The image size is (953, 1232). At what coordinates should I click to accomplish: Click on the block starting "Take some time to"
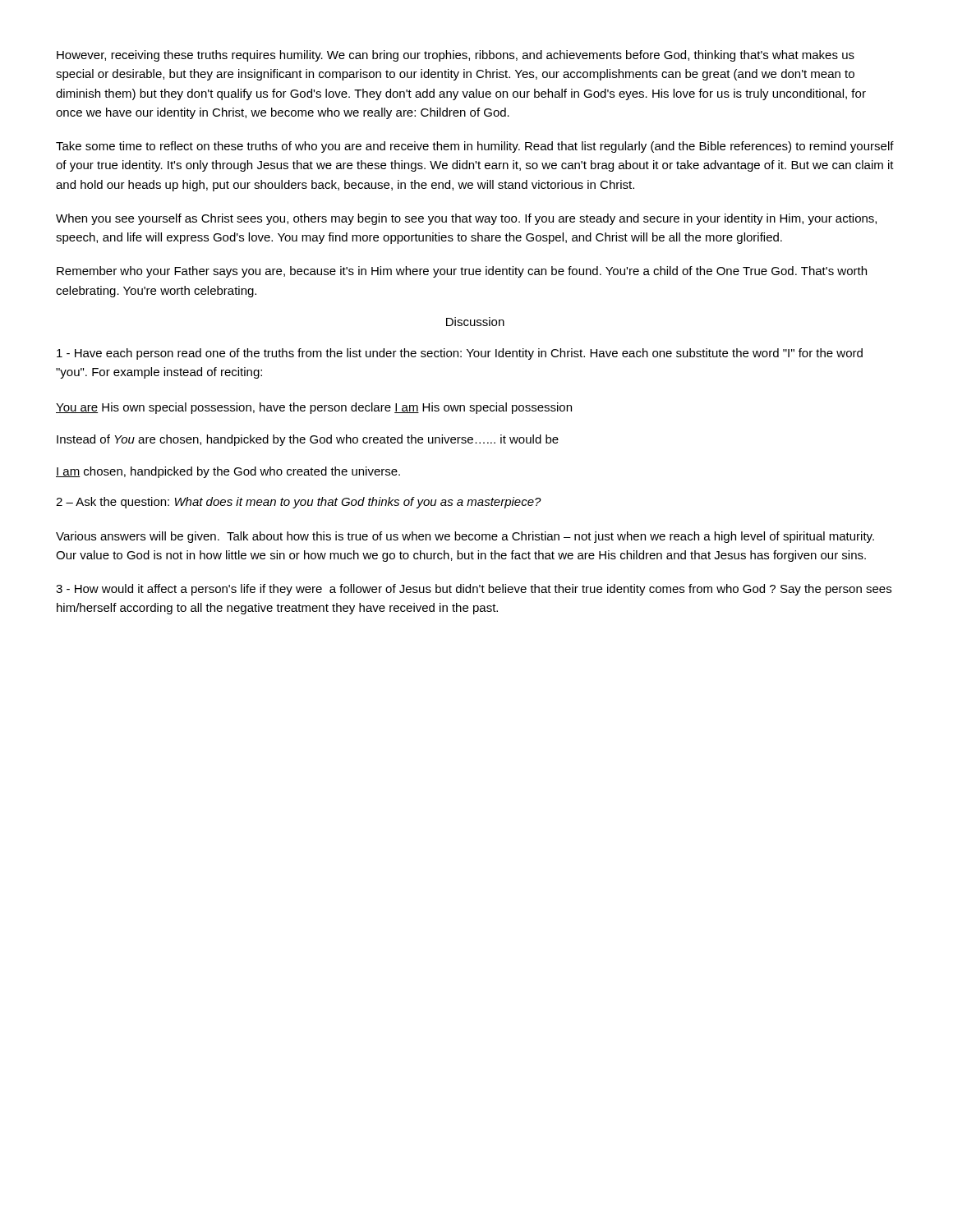tap(475, 165)
